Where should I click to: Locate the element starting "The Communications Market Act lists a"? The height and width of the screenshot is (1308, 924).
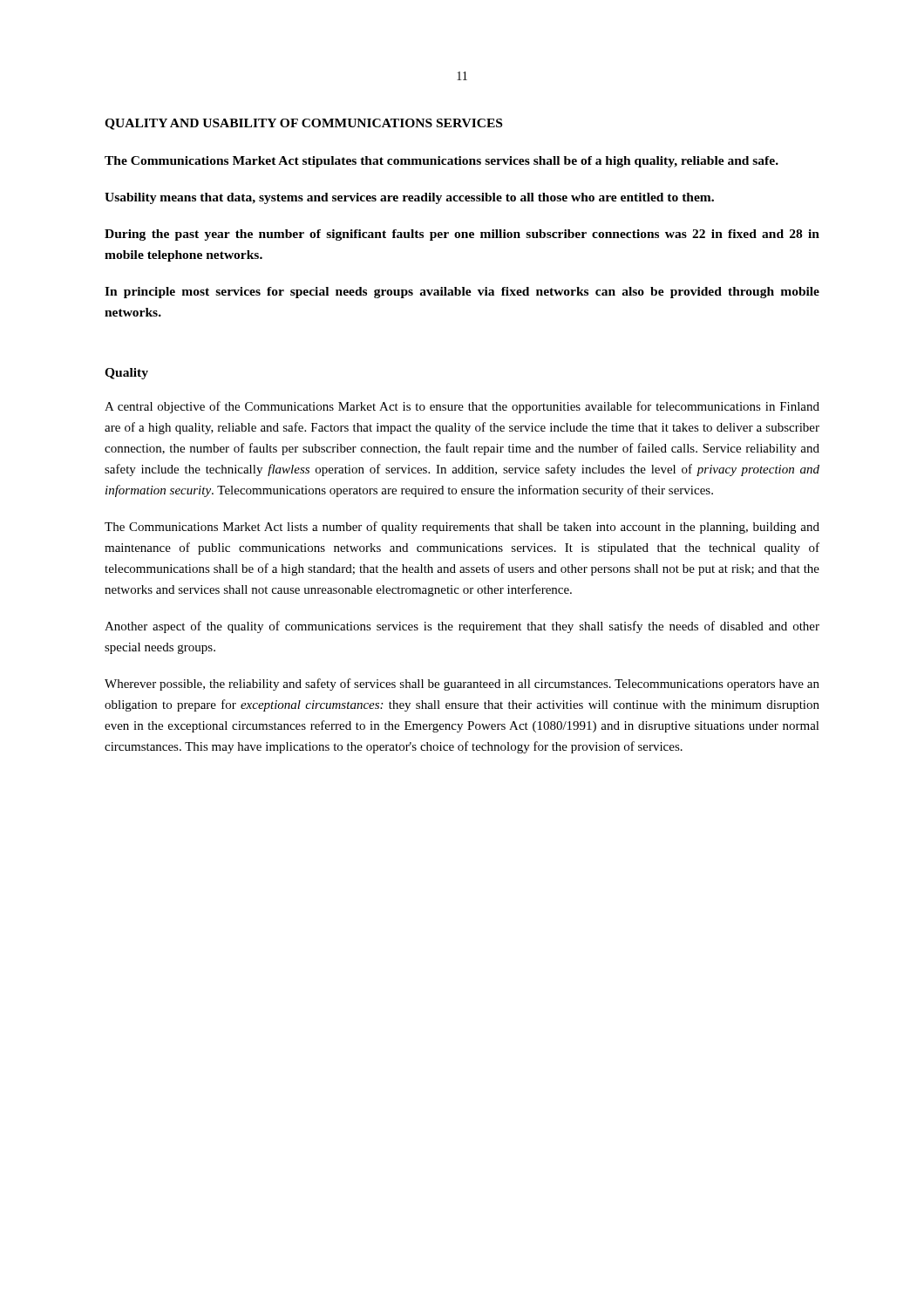[x=462, y=558]
